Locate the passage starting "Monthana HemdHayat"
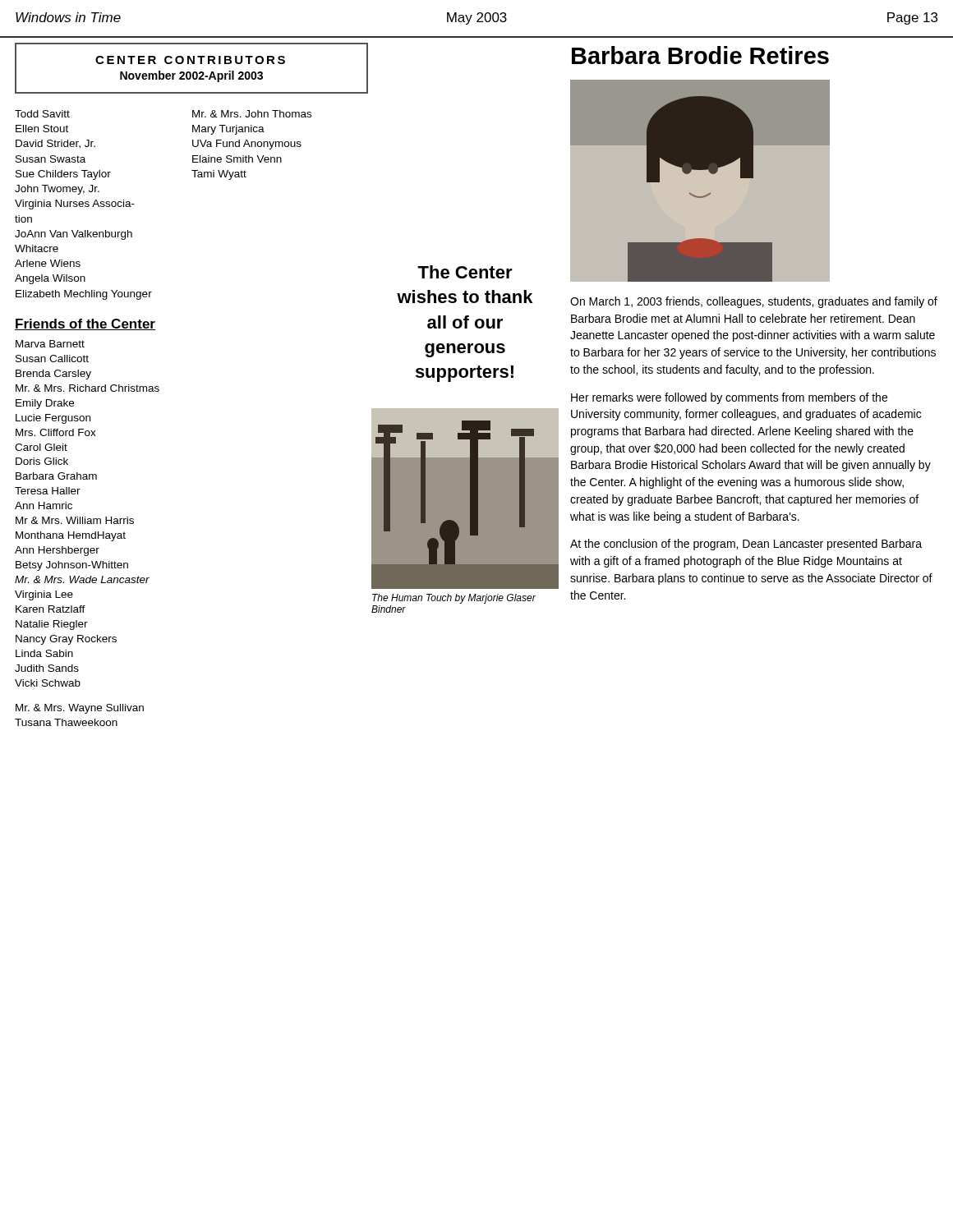Viewport: 953px width, 1232px height. [x=70, y=535]
